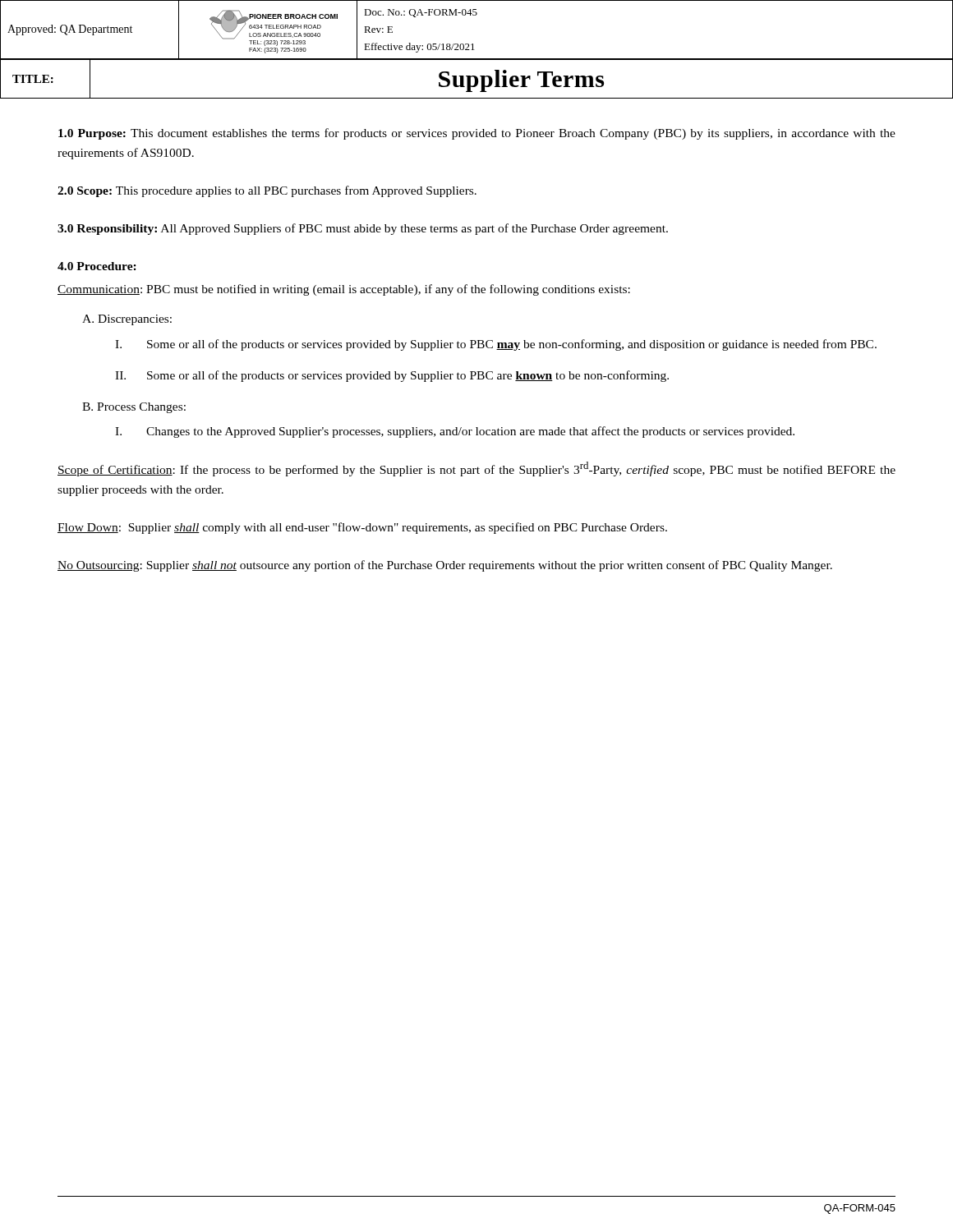
Task: Find the text block with the text "0 Responsibility: All Approved Suppliers of PBC"
Action: [363, 228]
